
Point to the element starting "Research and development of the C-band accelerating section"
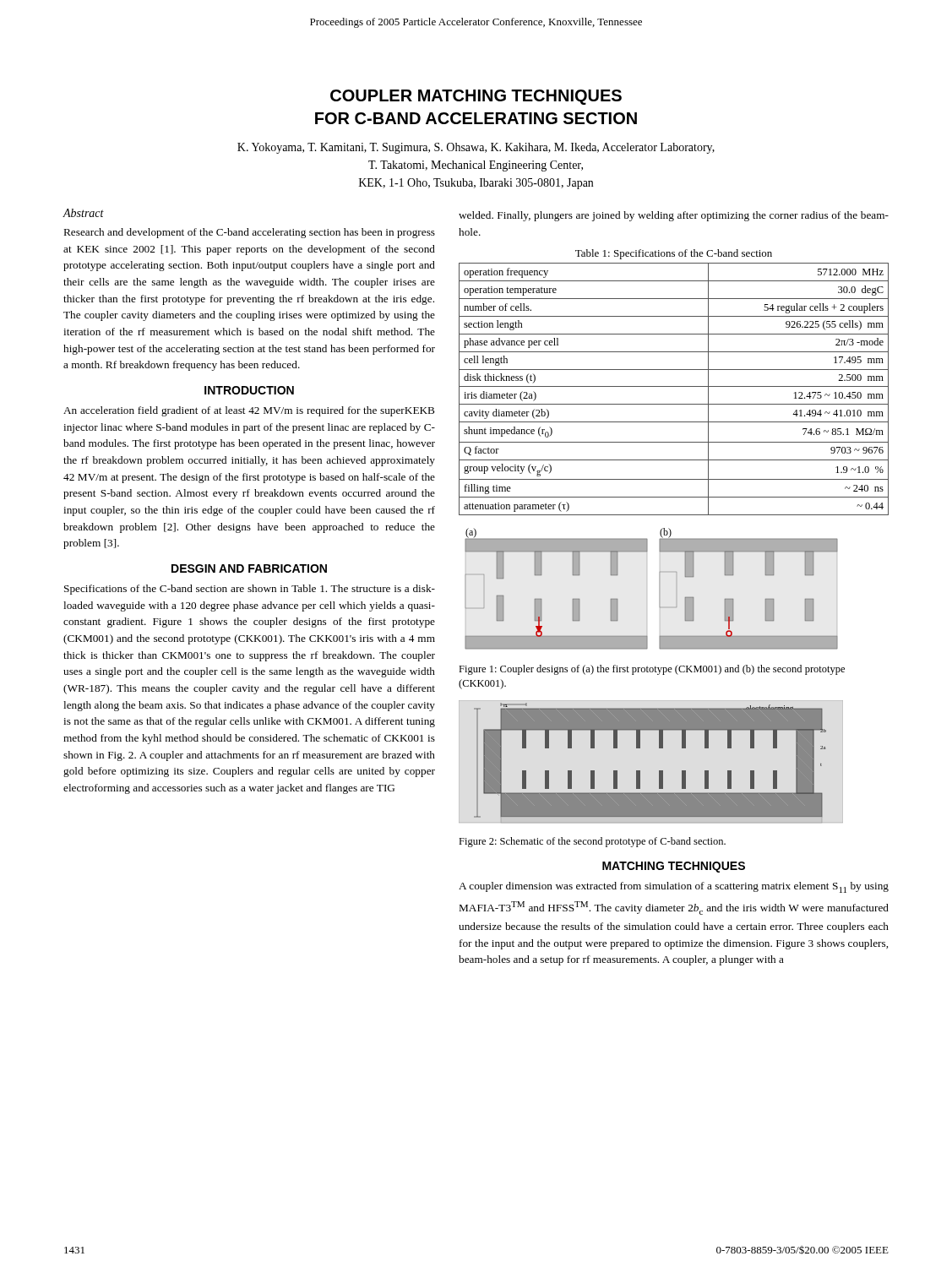(249, 298)
